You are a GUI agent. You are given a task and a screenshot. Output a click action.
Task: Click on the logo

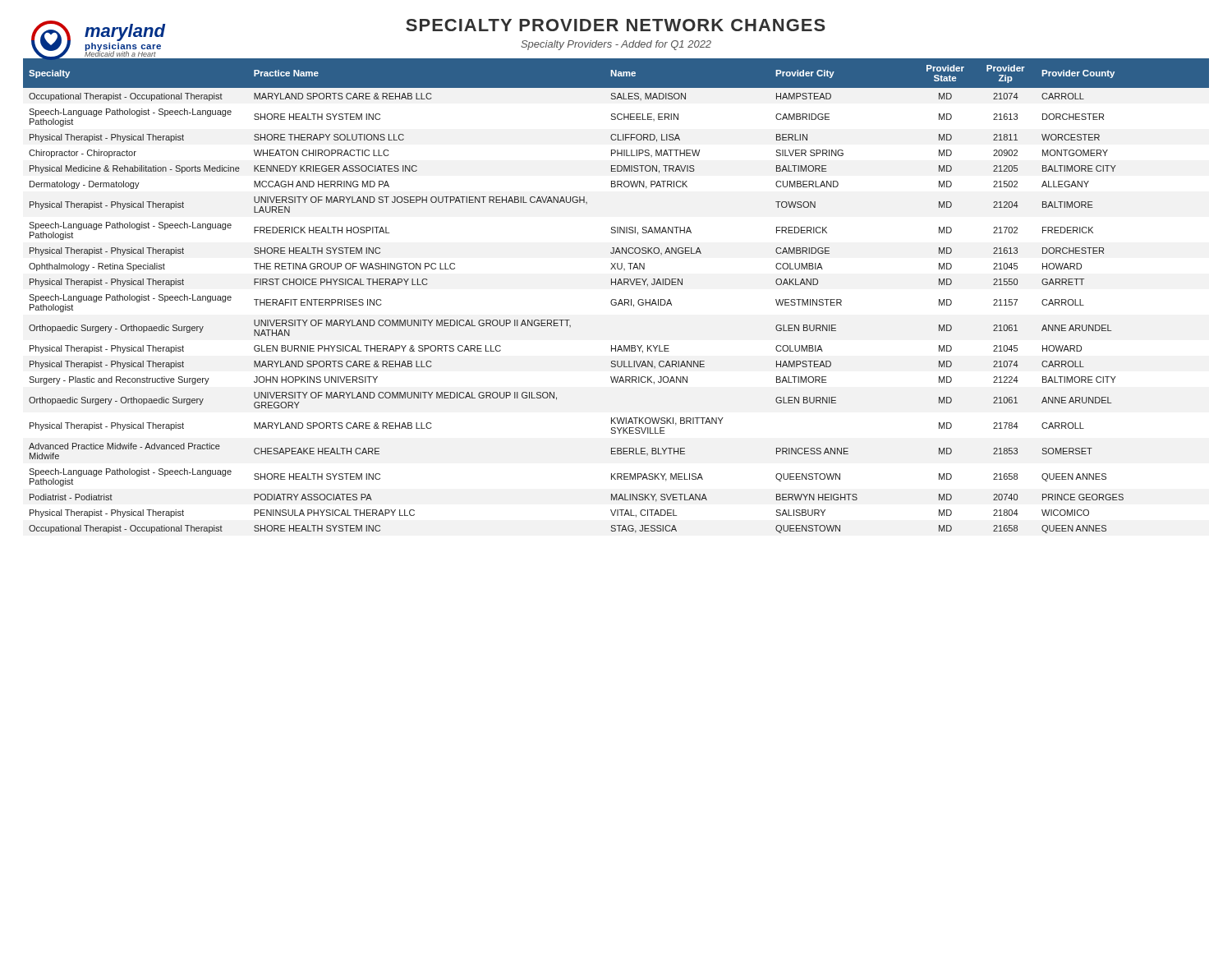(x=94, y=40)
